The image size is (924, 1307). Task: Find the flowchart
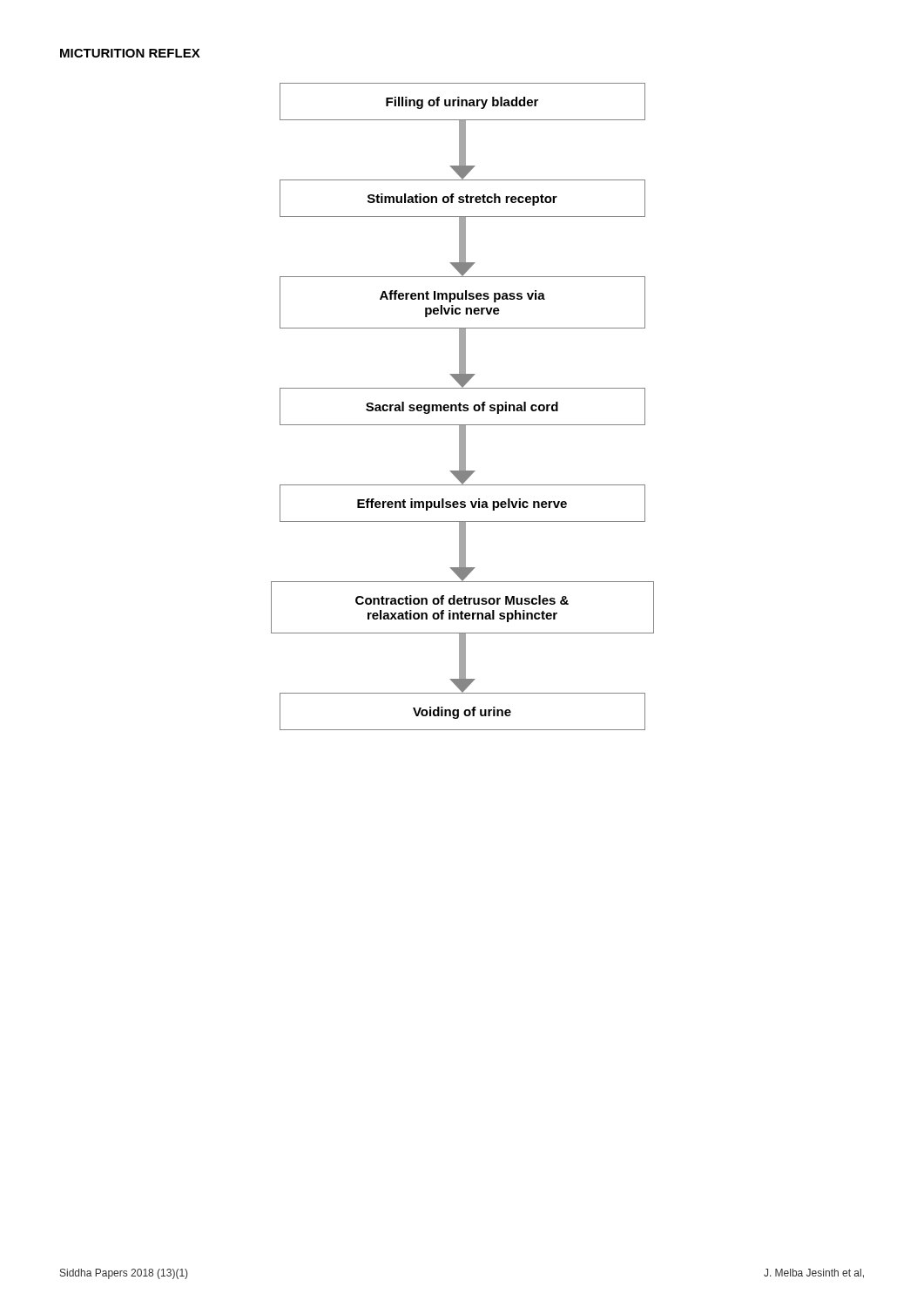(x=462, y=406)
